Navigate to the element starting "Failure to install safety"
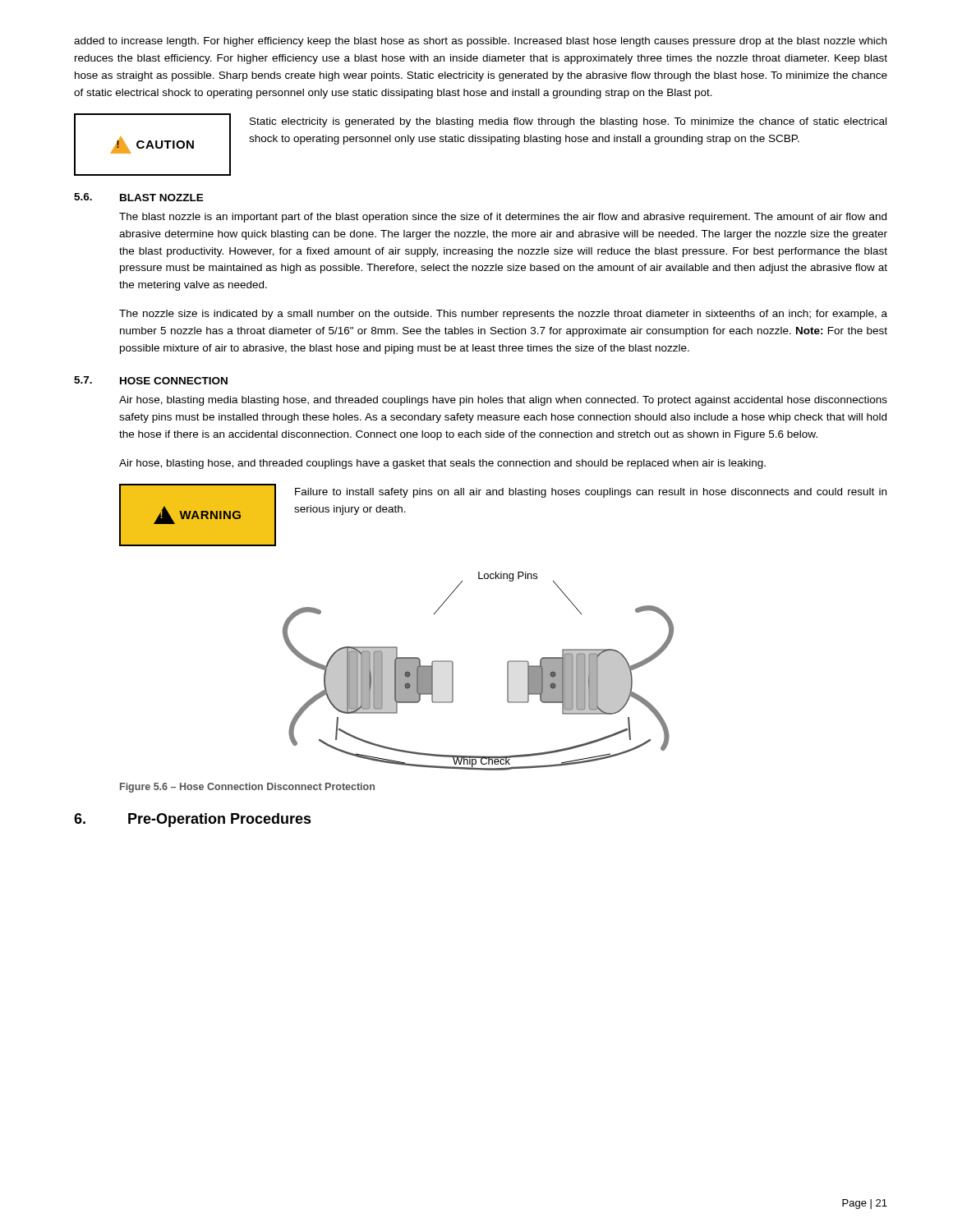The image size is (953, 1232). click(x=591, y=500)
